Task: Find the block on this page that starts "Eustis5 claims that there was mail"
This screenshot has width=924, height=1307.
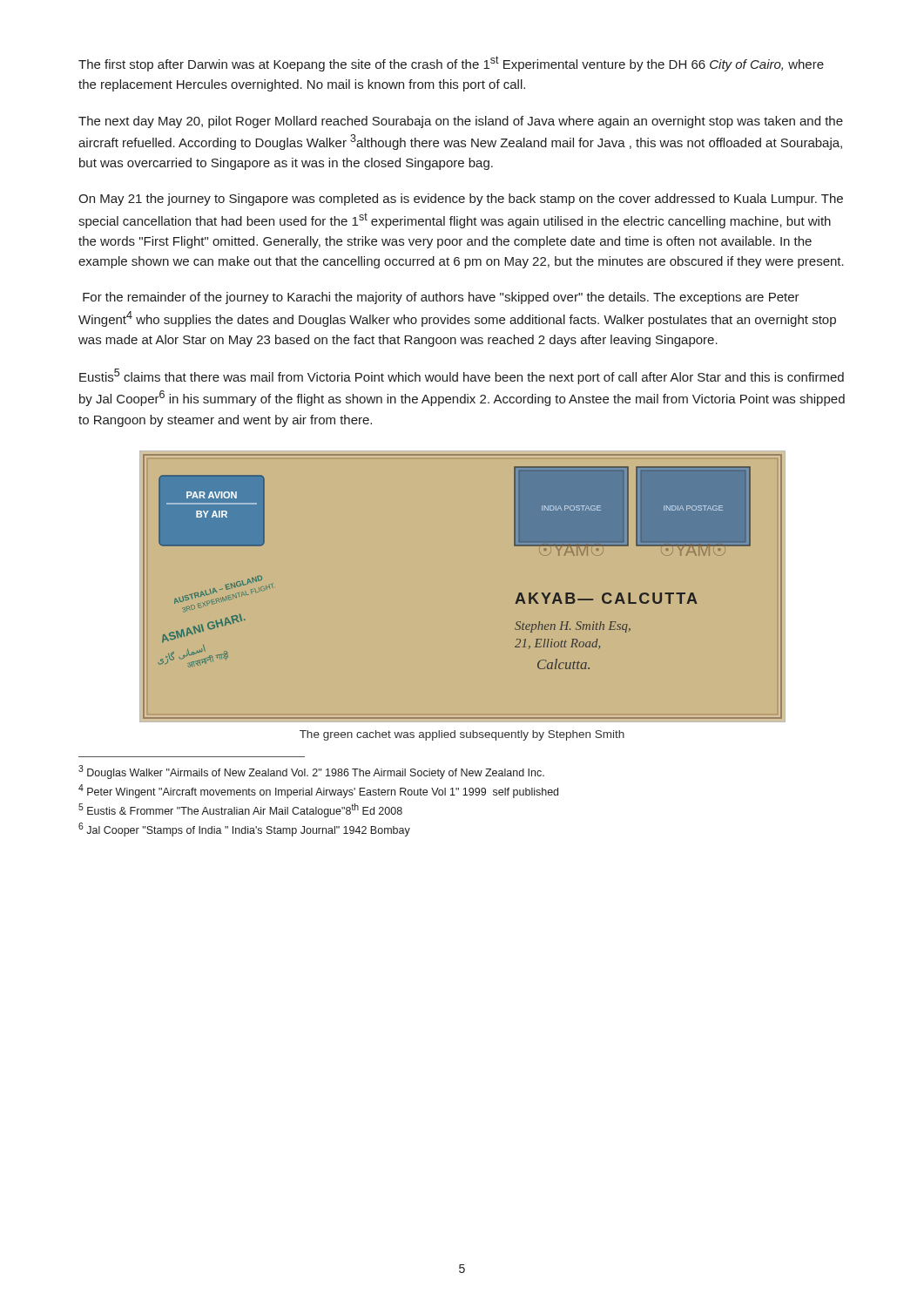Action: pos(462,397)
